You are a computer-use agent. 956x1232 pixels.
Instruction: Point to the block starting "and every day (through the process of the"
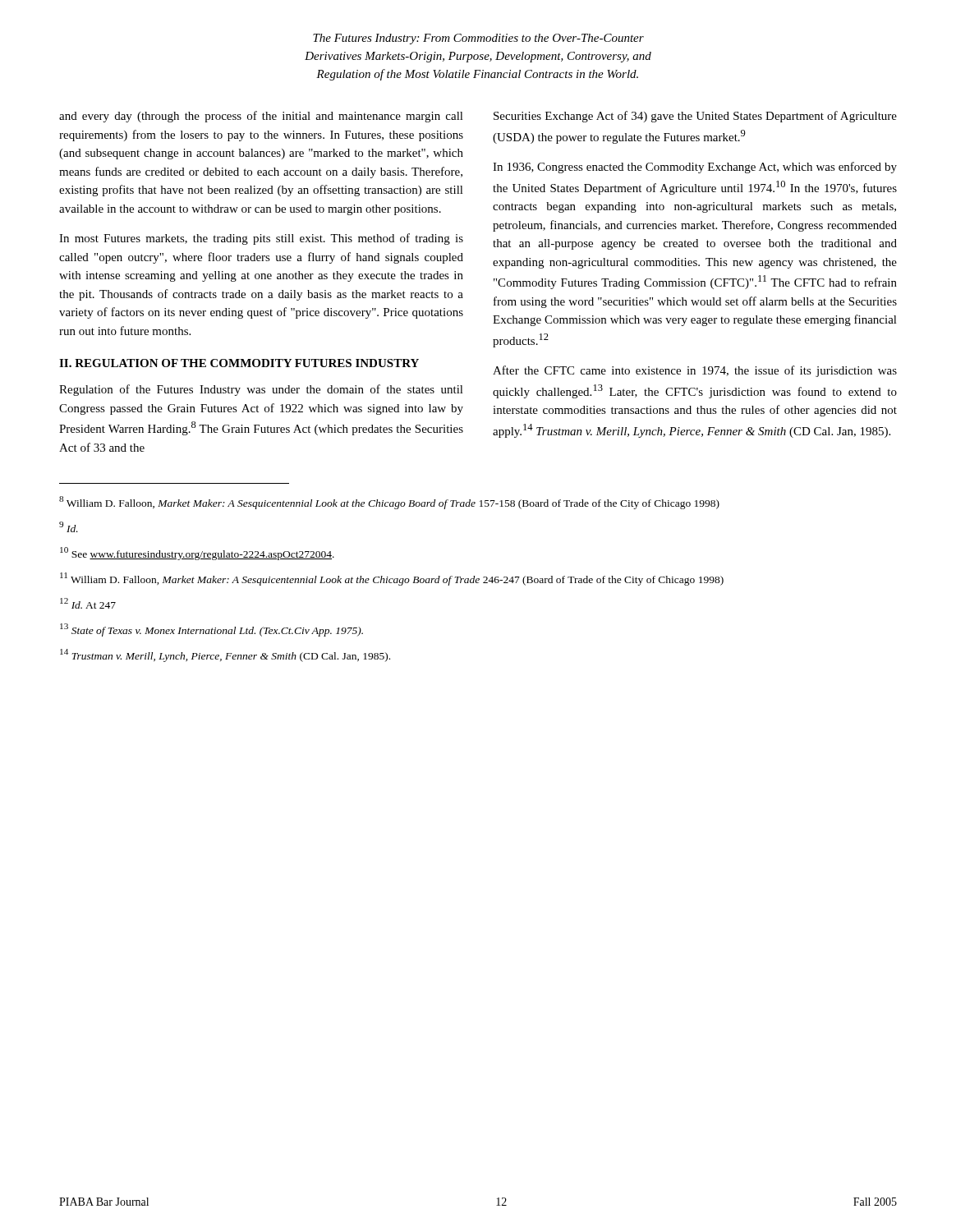click(x=261, y=162)
